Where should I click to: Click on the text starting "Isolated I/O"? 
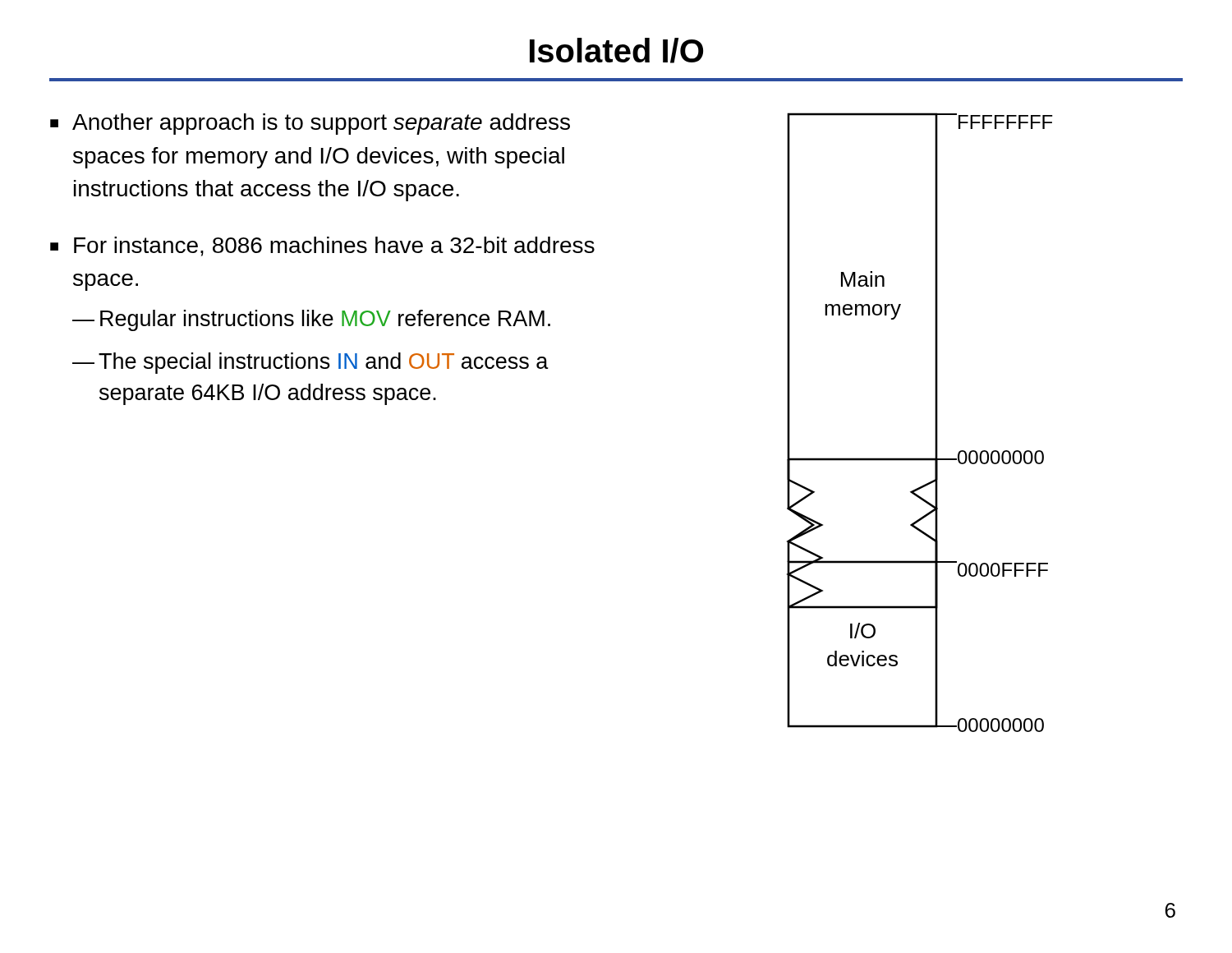616,57
